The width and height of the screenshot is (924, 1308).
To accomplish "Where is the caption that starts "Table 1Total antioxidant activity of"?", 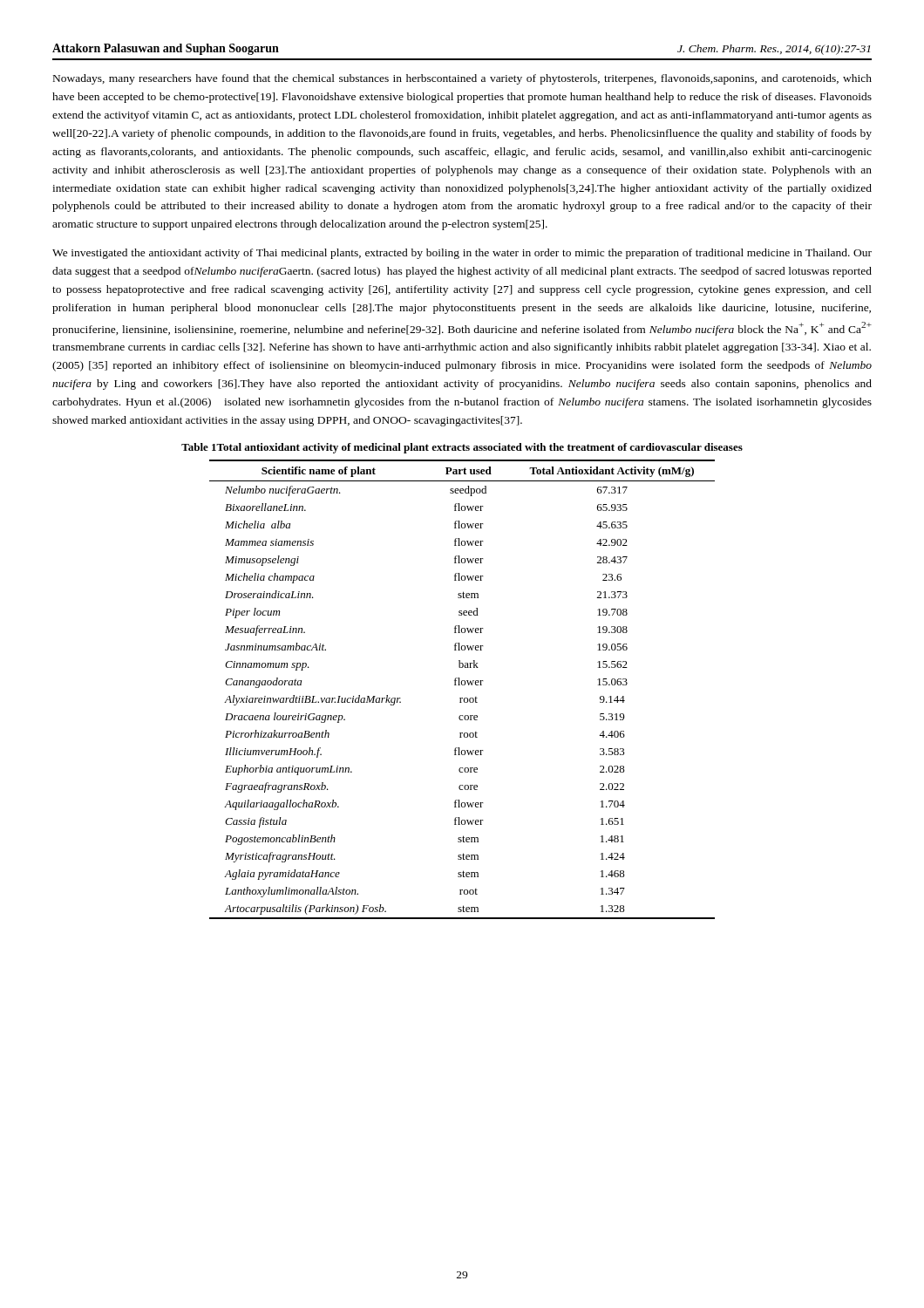I will pos(462,447).
